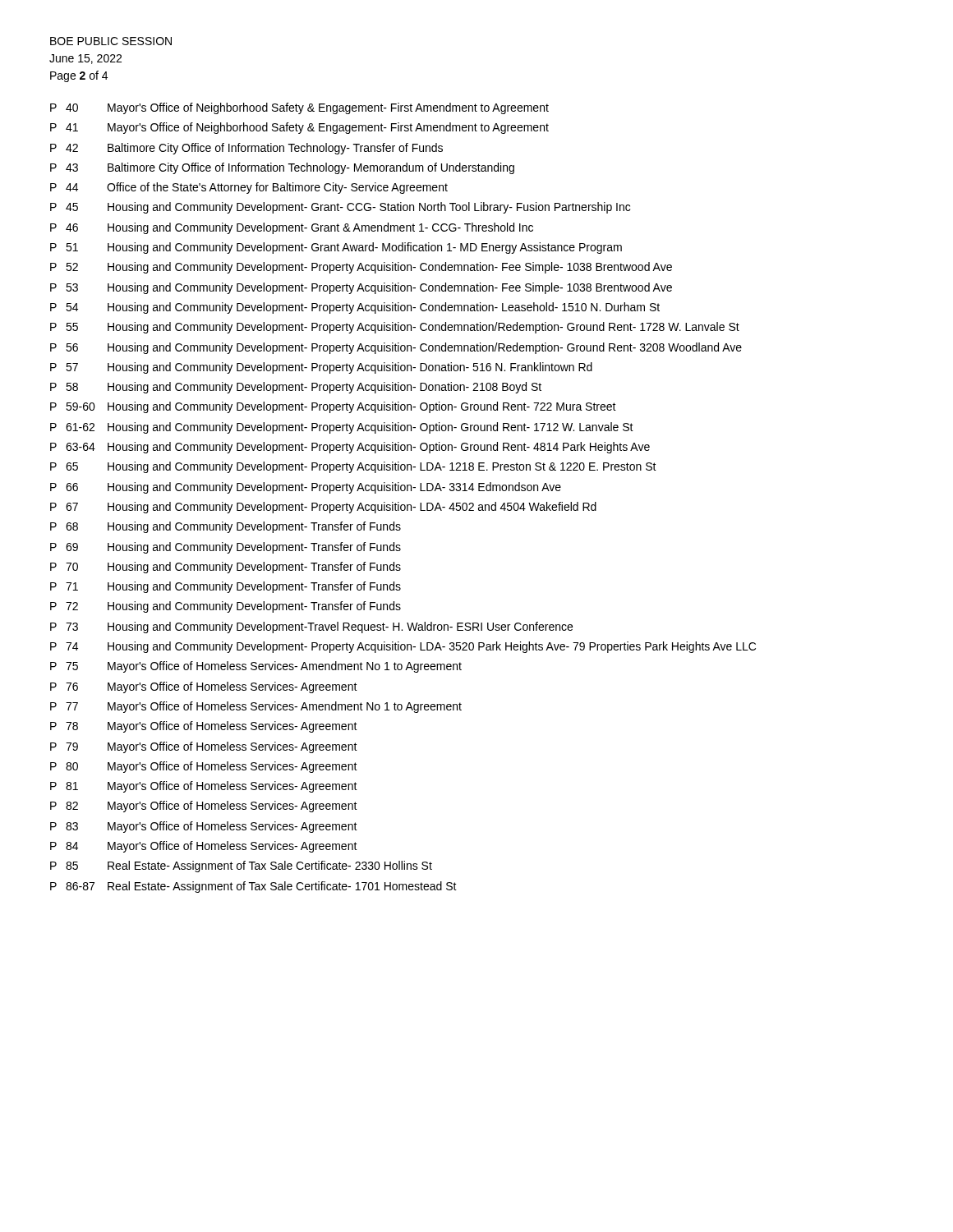This screenshot has height=1232, width=953.
Task: Locate the text starting "P63-64 Housing and Community Development- Property Acquisition-"
Action: click(x=476, y=447)
